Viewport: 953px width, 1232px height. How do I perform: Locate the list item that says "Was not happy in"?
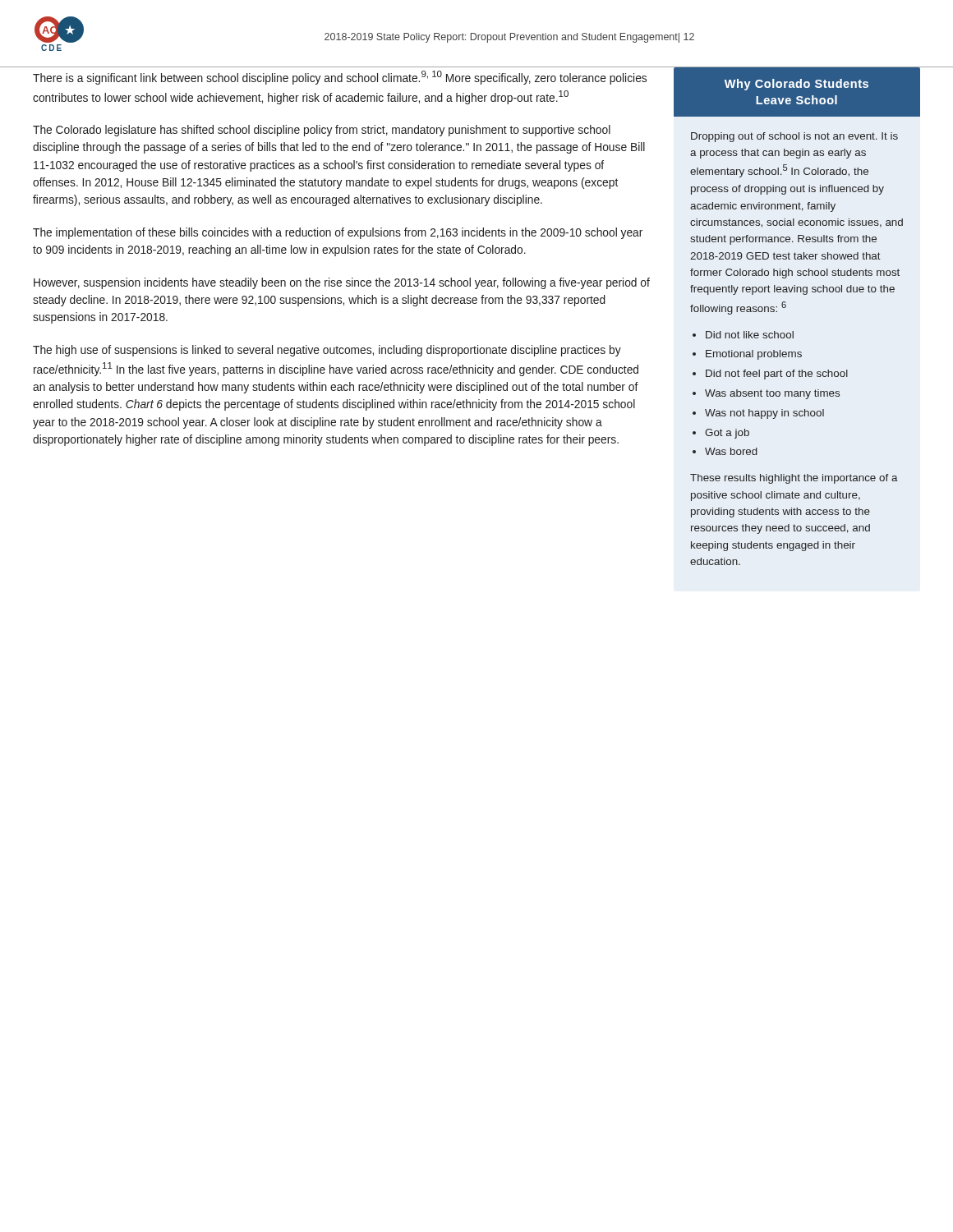click(x=765, y=413)
